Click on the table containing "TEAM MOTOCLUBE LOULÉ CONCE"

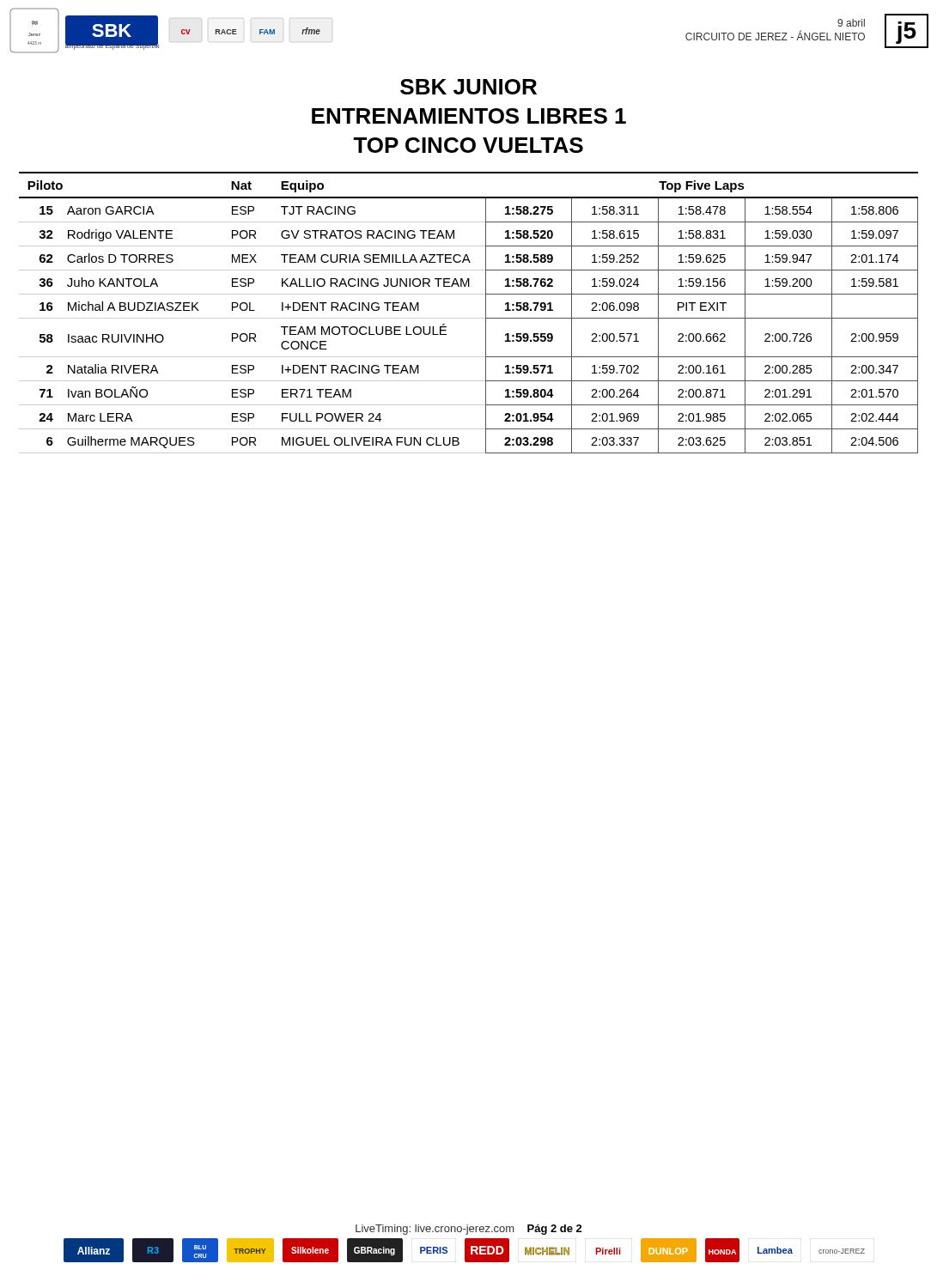[468, 313]
